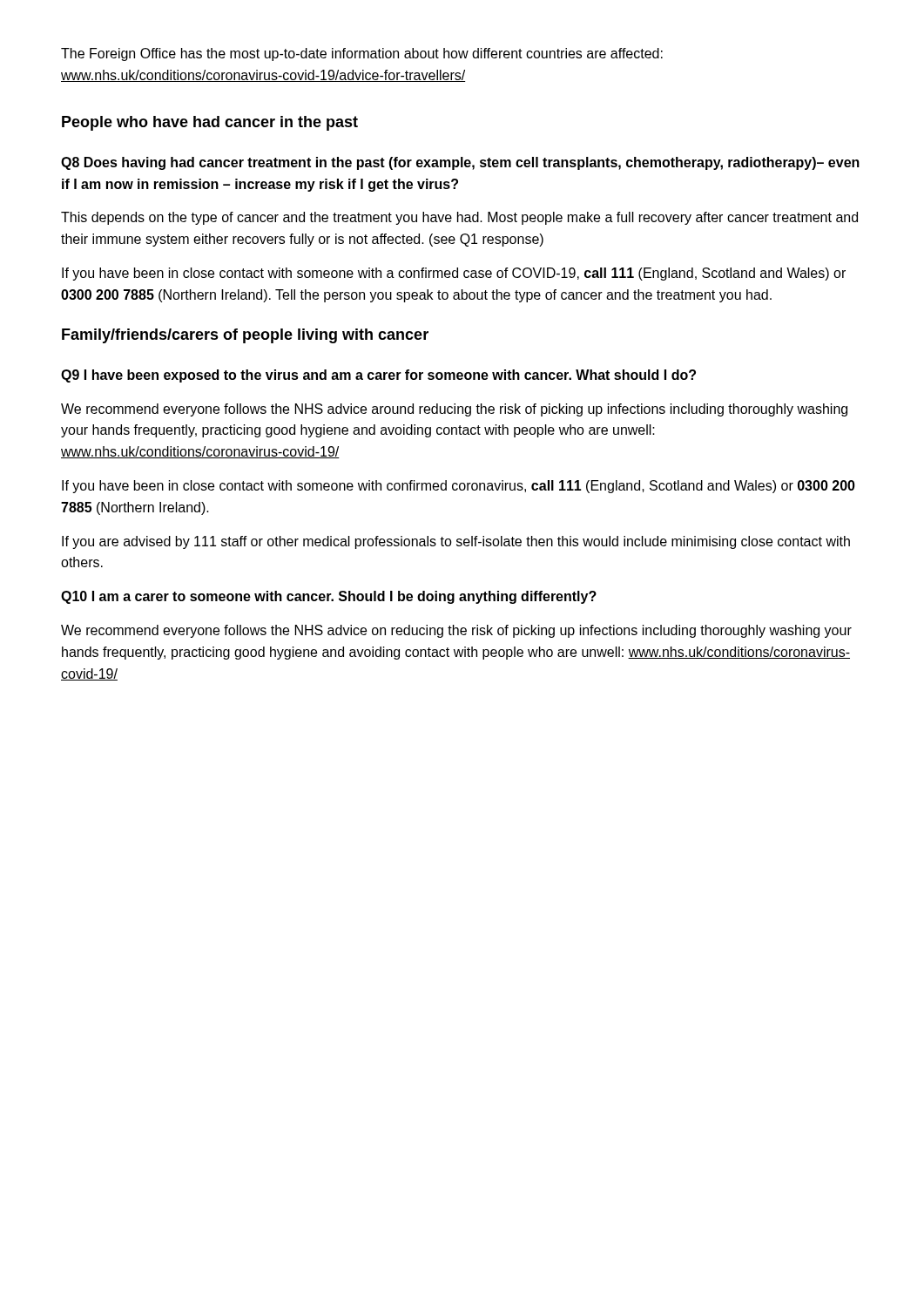Select the text block containing "This depends on the"
The height and width of the screenshot is (1307, 924).
coord(460,229)
